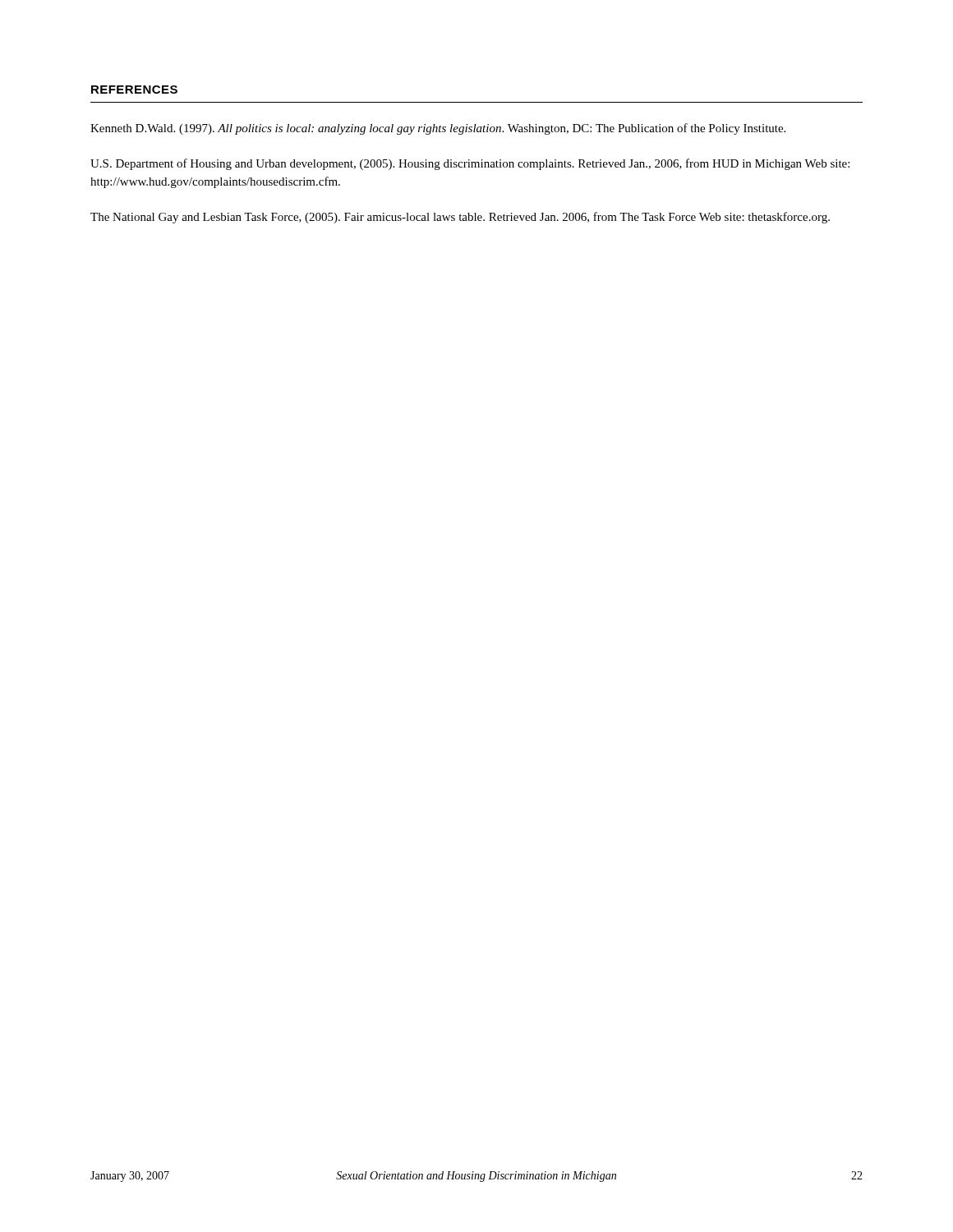Point to the passage starting "Kenneth D.Wald. (1997)."
This screenshot has height=1232, width=953.
(438, 128)
